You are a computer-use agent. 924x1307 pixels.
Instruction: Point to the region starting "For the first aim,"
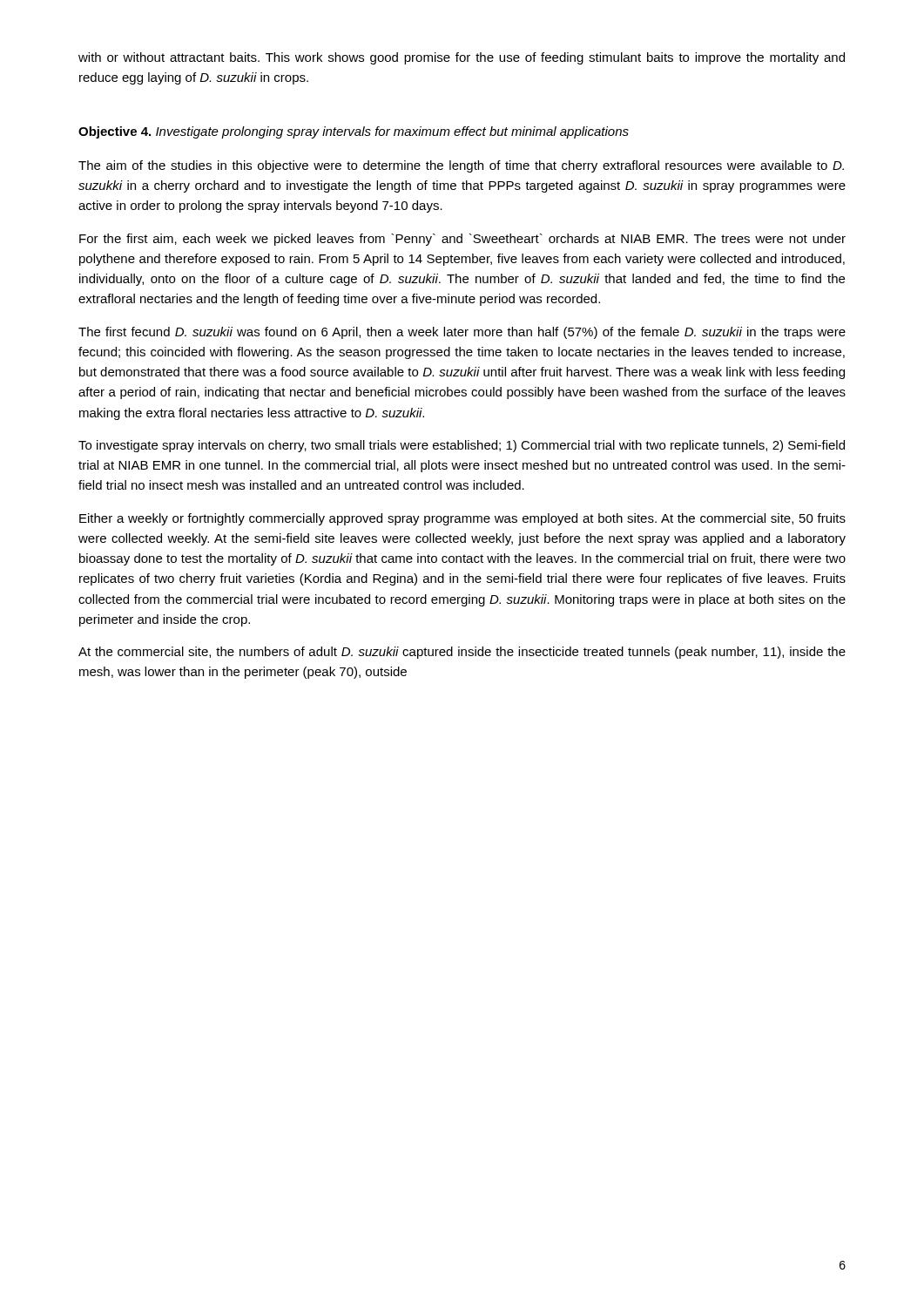click(462, 268)
